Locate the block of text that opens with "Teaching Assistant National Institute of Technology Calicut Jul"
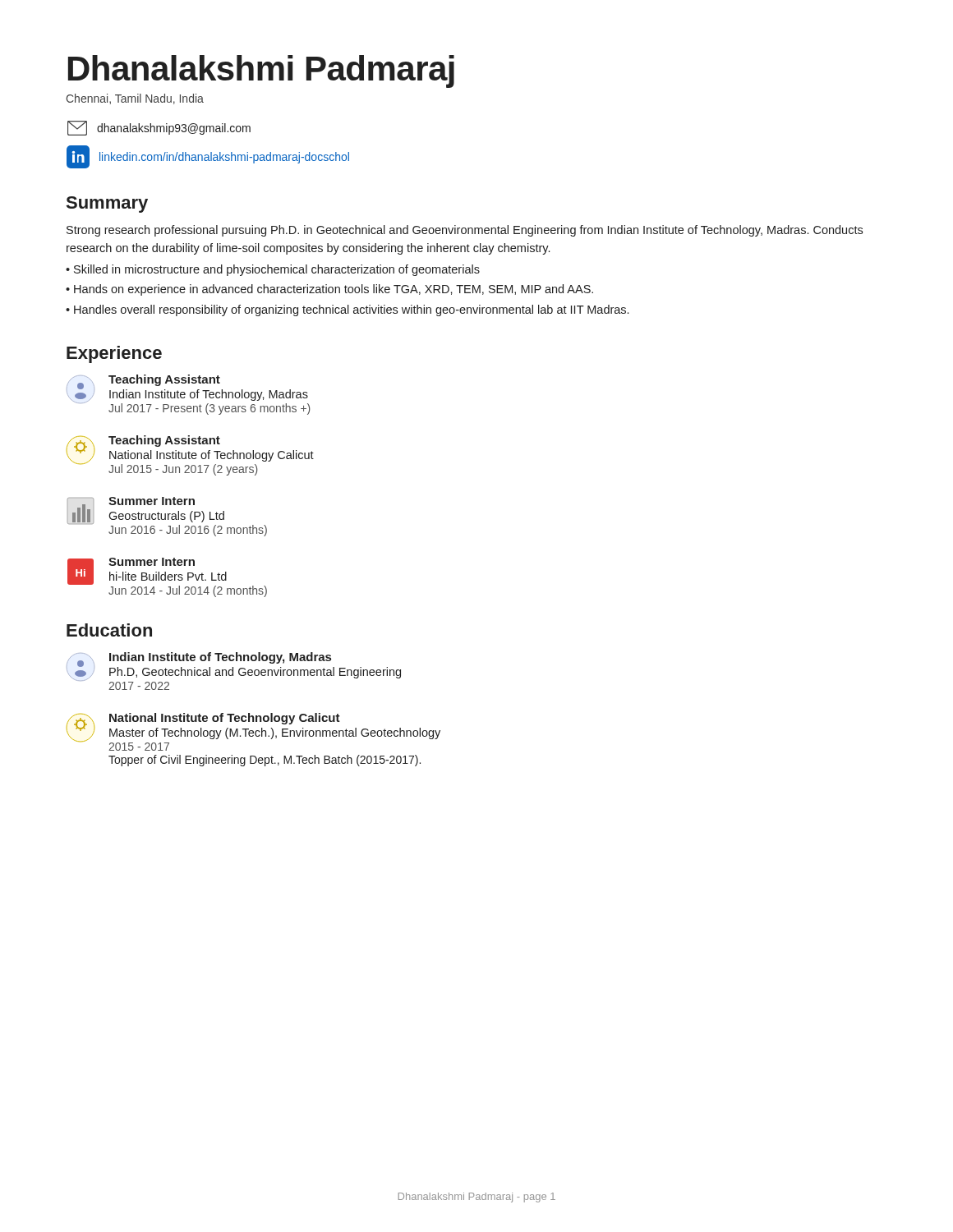 (190, 455)
